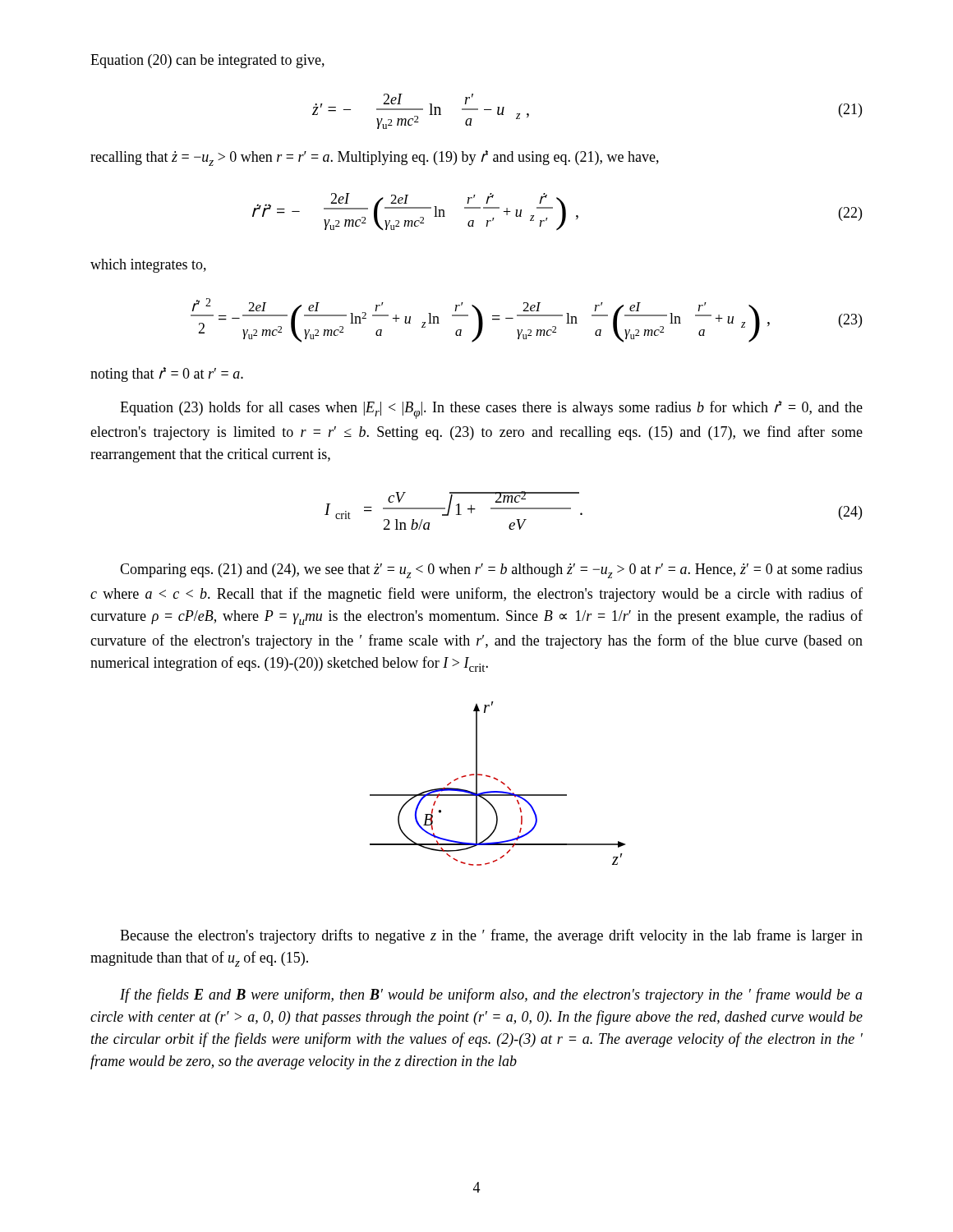Locate the block of text that opens with "Comparing eqs. (21) and (24), we see that"
953x1232 pixels.
point(476,618)
